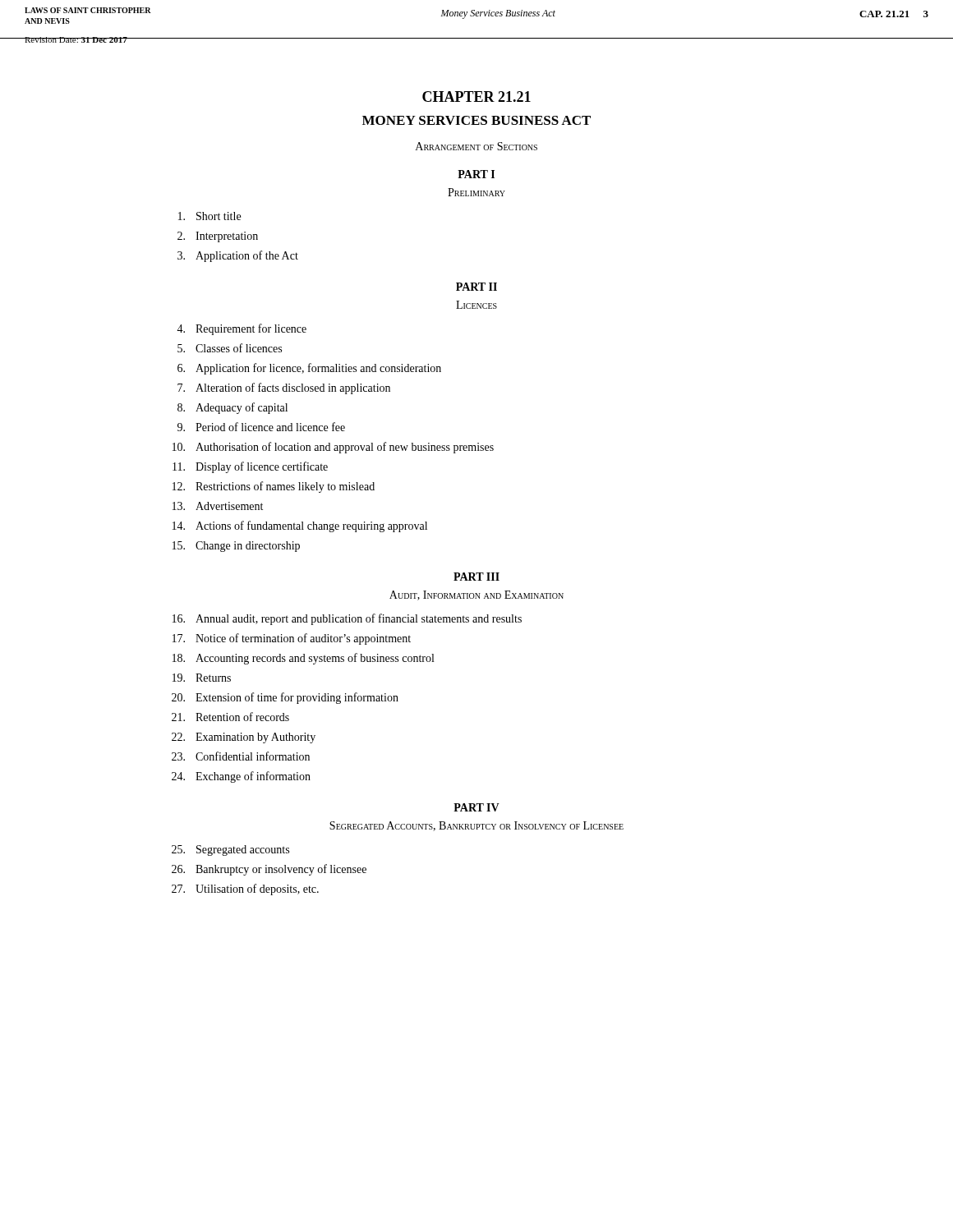Click on the text starting "16. Annual audit, report"
This screenshot has width=953, height=1232.
(x=335, y=619)
